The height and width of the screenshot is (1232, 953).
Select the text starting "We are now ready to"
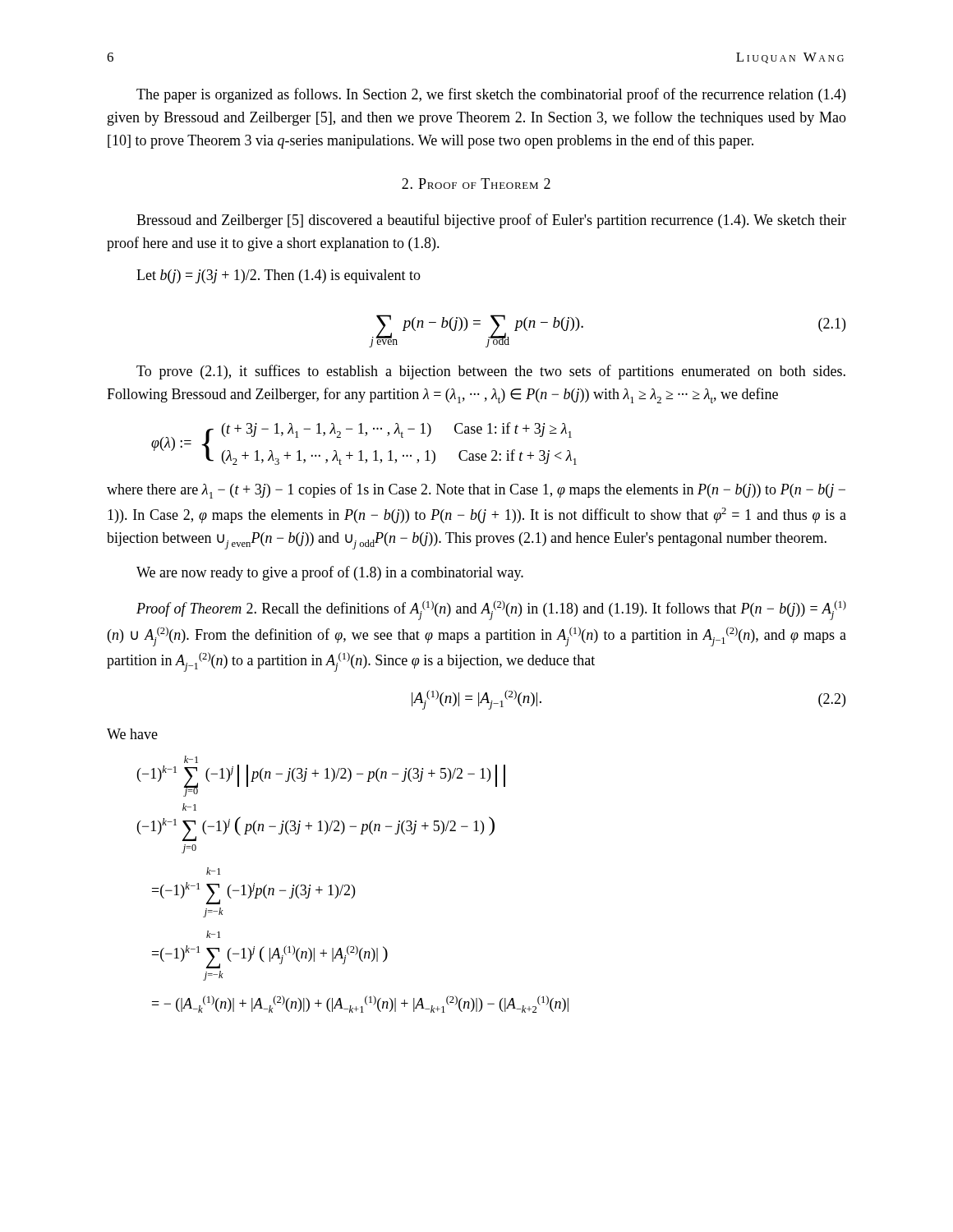[x=330, y=572]
